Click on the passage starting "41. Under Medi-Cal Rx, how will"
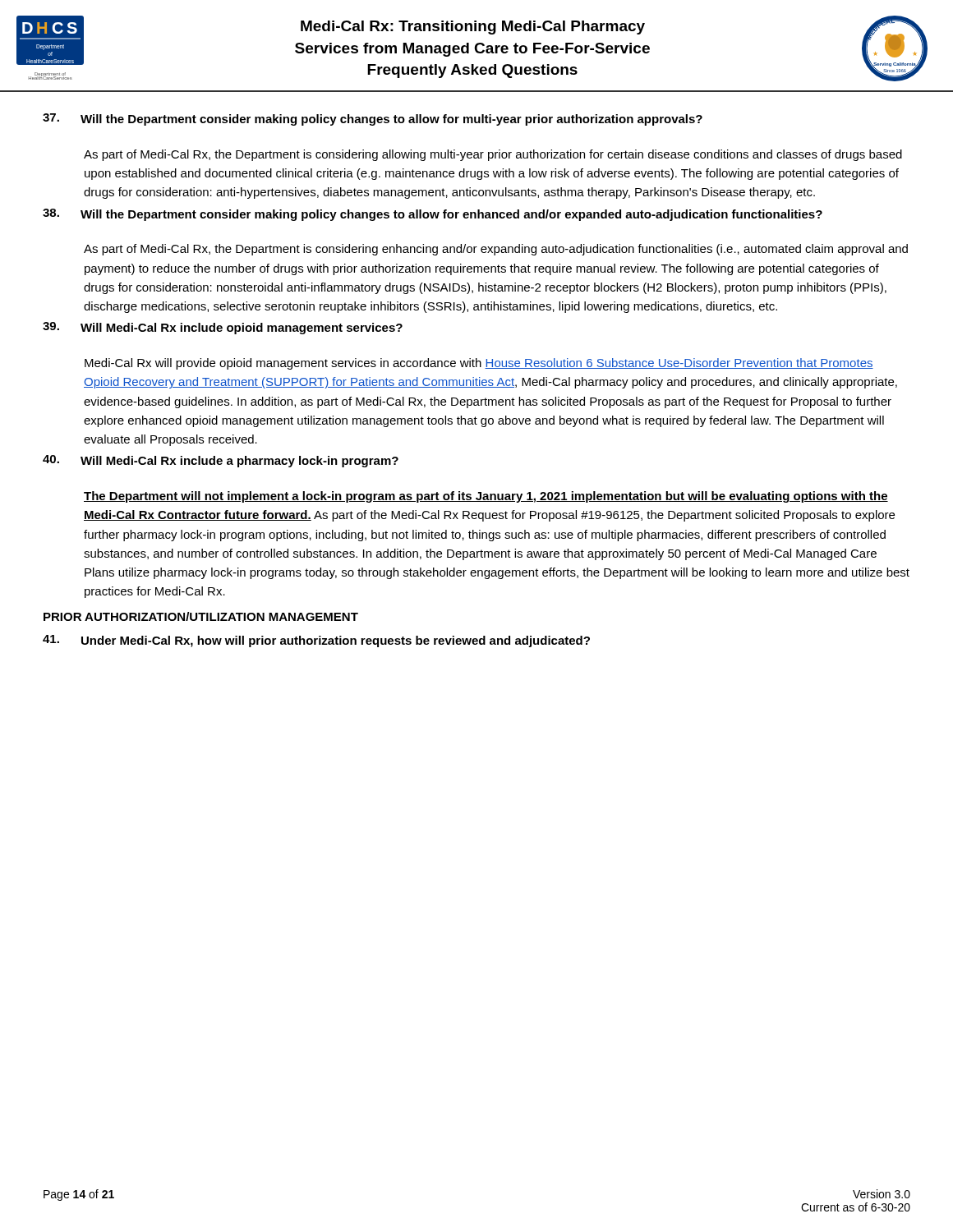 click(x=476, y=640)
